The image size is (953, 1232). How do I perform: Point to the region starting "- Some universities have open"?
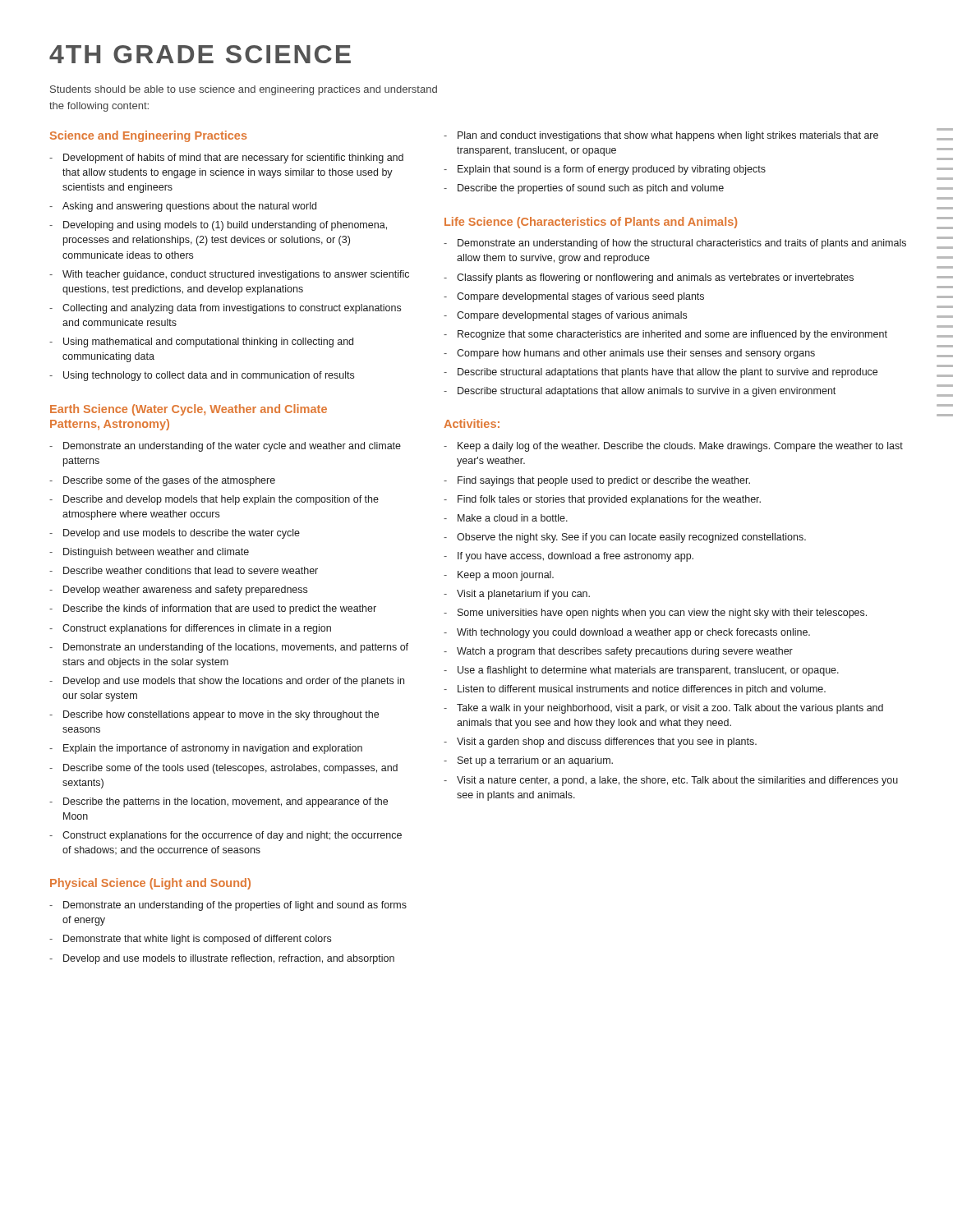pyautogui.click(x=678, y=613)
